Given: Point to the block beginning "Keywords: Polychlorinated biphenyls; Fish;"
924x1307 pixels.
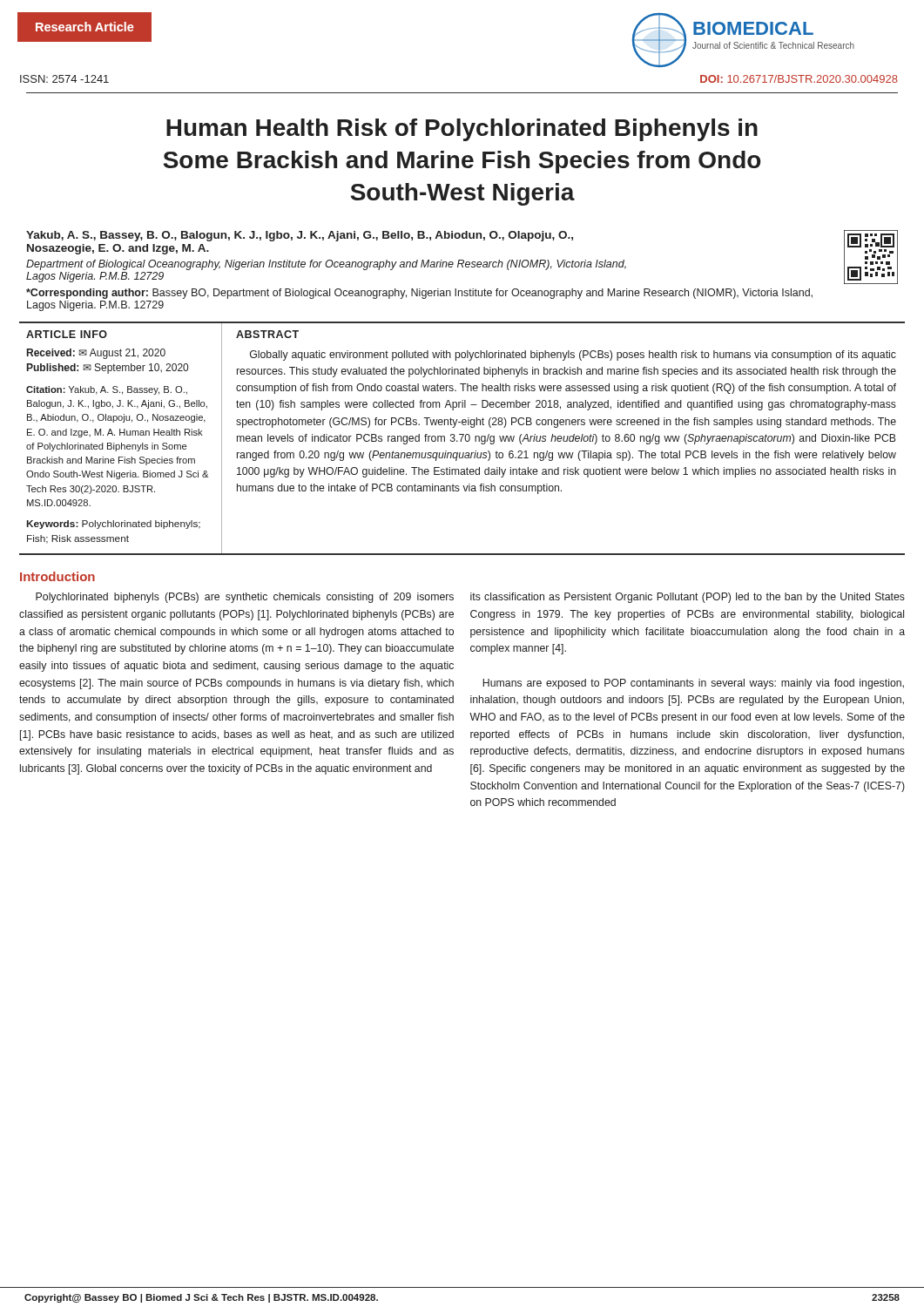Looking at the screenshot, I should coord(114,531).
